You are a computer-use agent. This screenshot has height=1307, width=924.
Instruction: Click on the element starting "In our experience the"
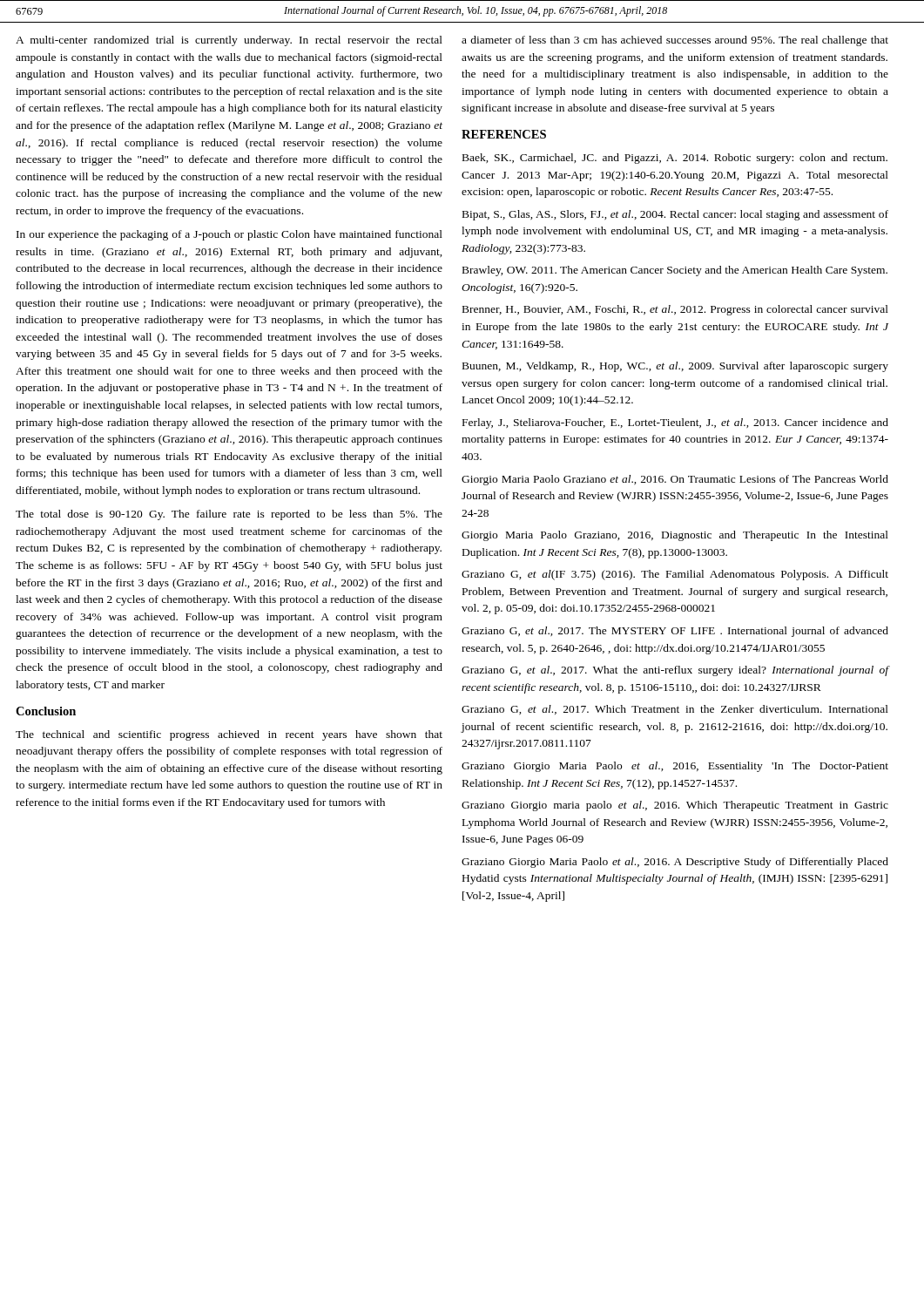tap(229, 362)
